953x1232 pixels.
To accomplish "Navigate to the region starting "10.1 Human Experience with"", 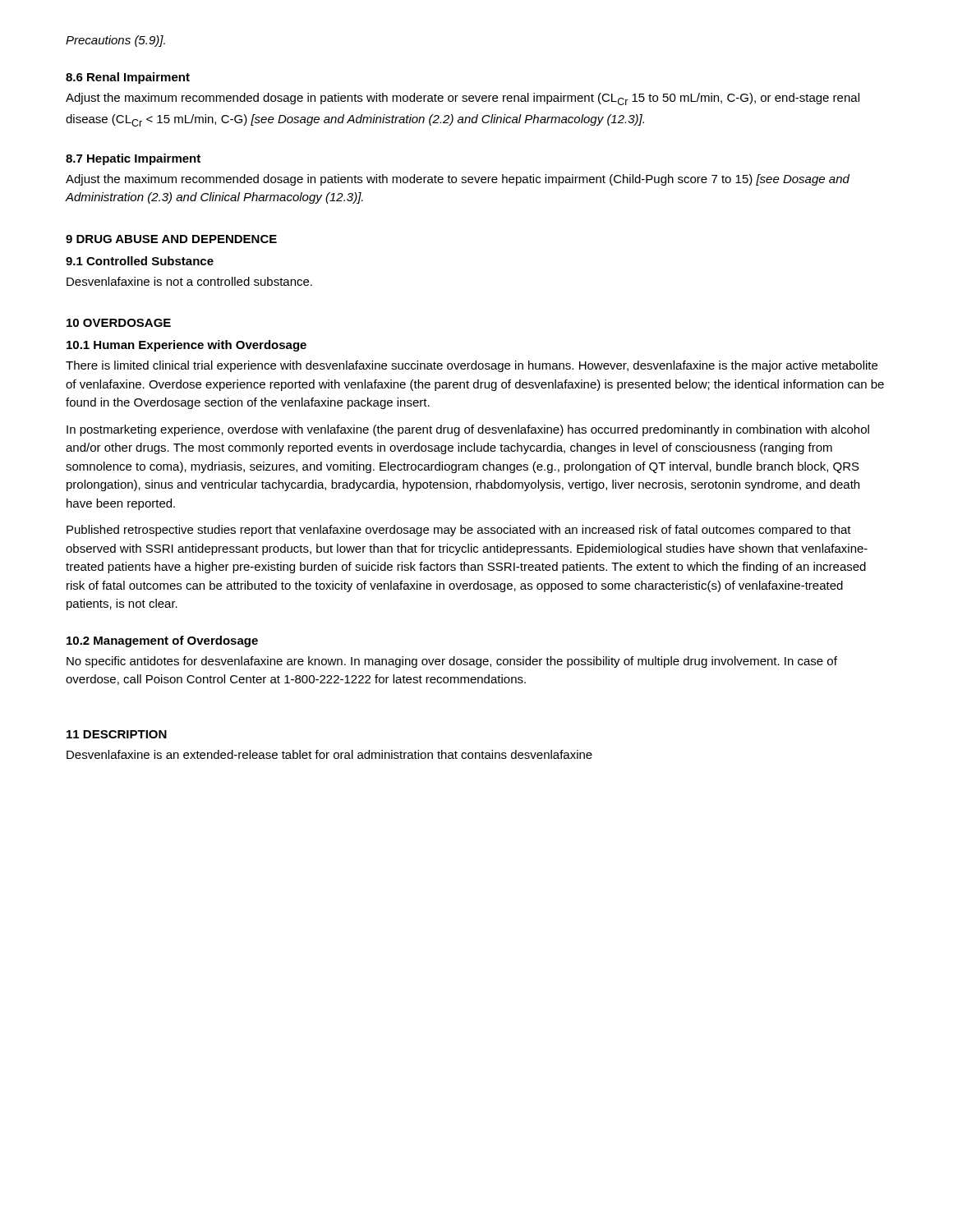I will (x=186, y=345).
